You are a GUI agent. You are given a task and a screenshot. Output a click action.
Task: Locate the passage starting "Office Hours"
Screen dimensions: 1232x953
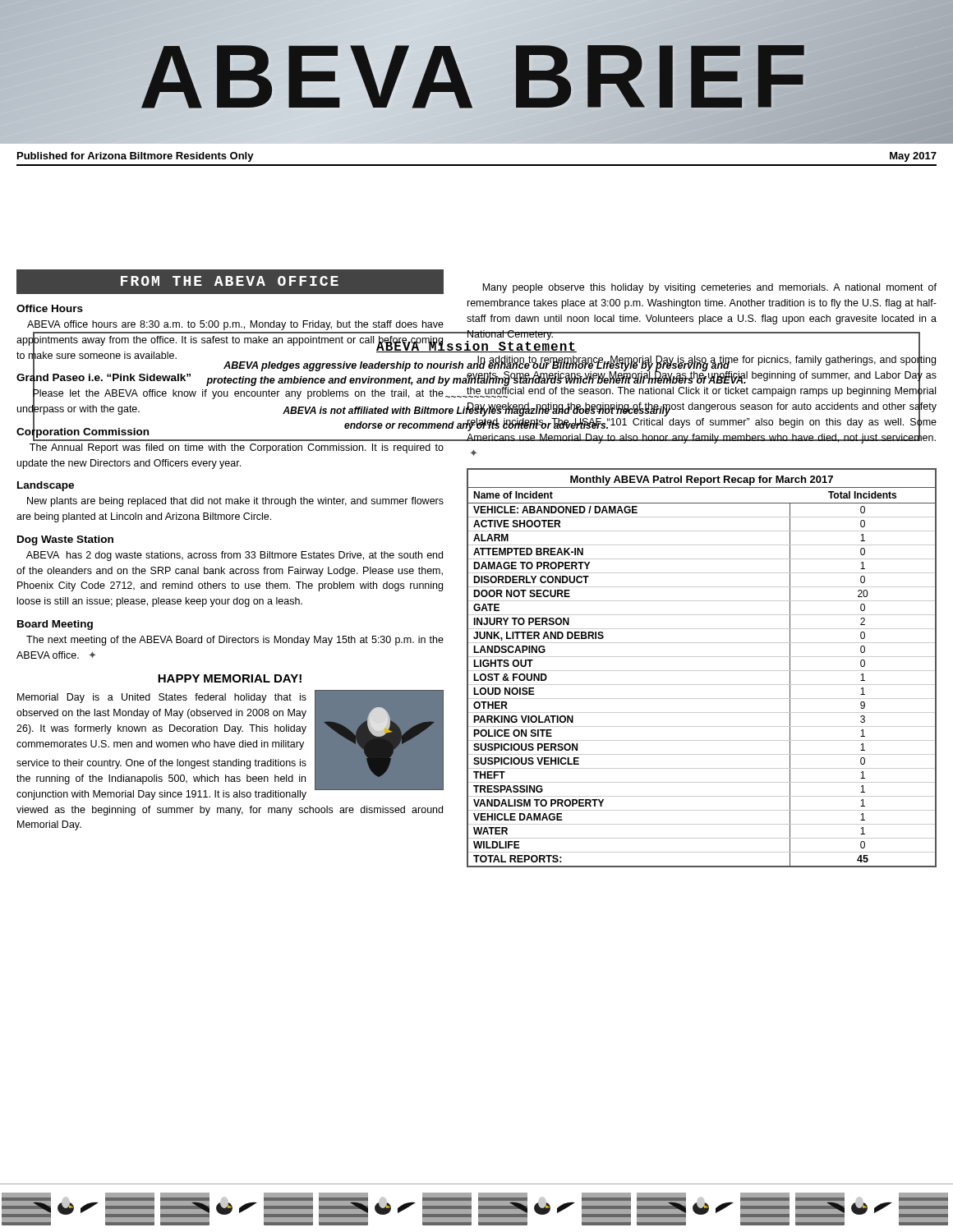(50, 308)
